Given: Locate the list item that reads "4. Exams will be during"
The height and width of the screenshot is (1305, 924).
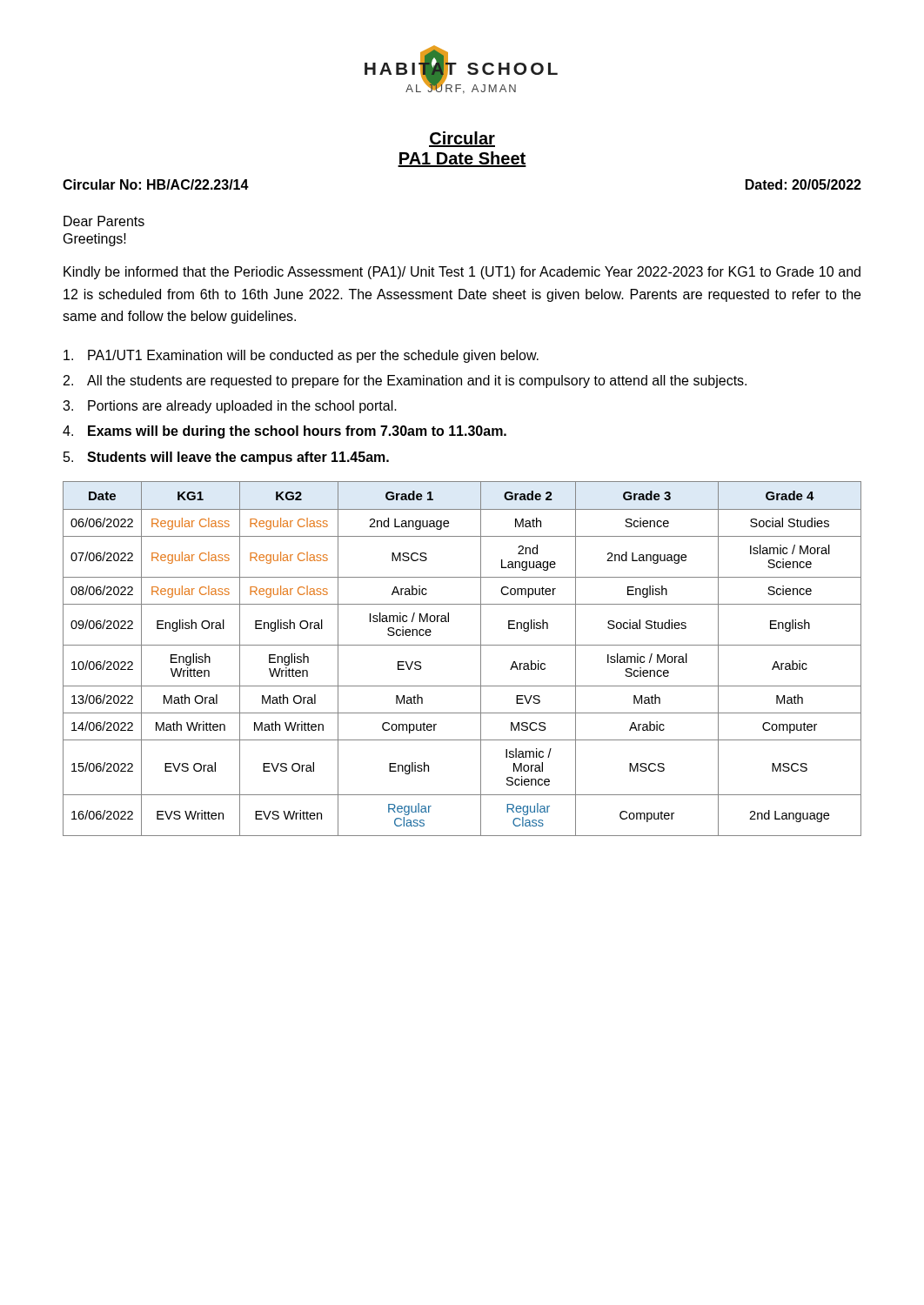Looking at the screenshot, I should point(462,431).
